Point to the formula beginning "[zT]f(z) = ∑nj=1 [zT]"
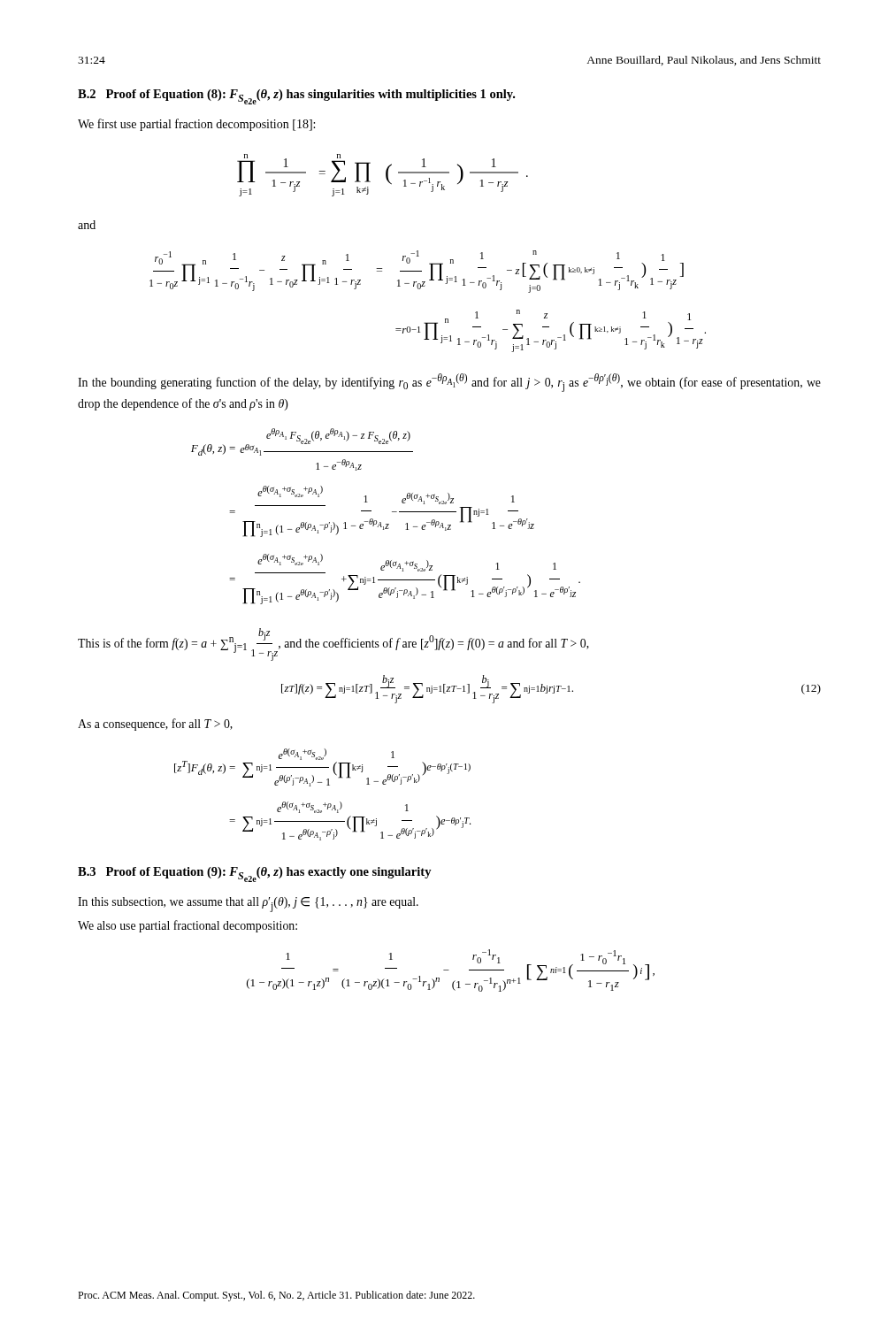 click(x=449, y=688)
